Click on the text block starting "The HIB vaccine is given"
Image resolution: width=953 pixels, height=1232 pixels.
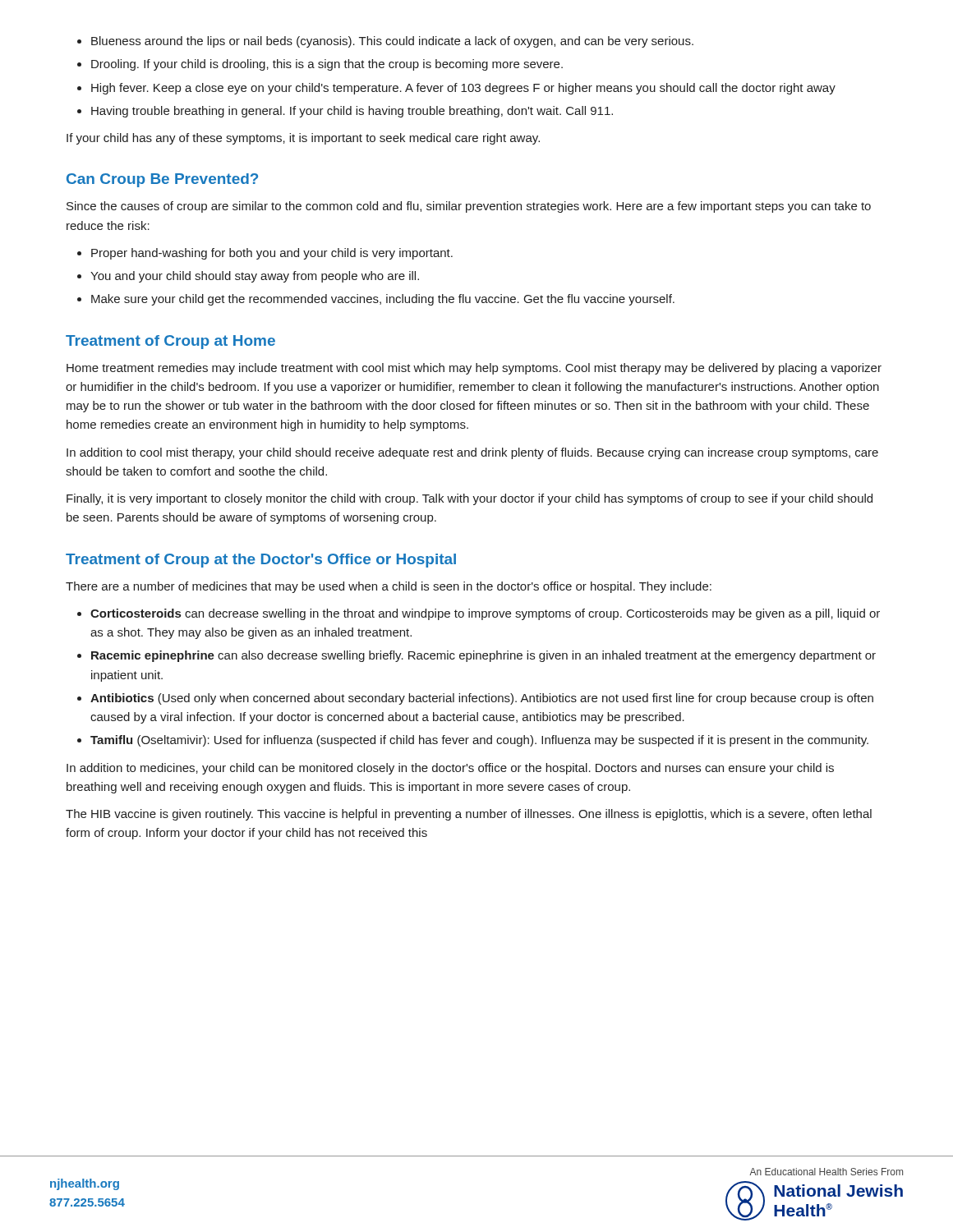coord(469,823)
